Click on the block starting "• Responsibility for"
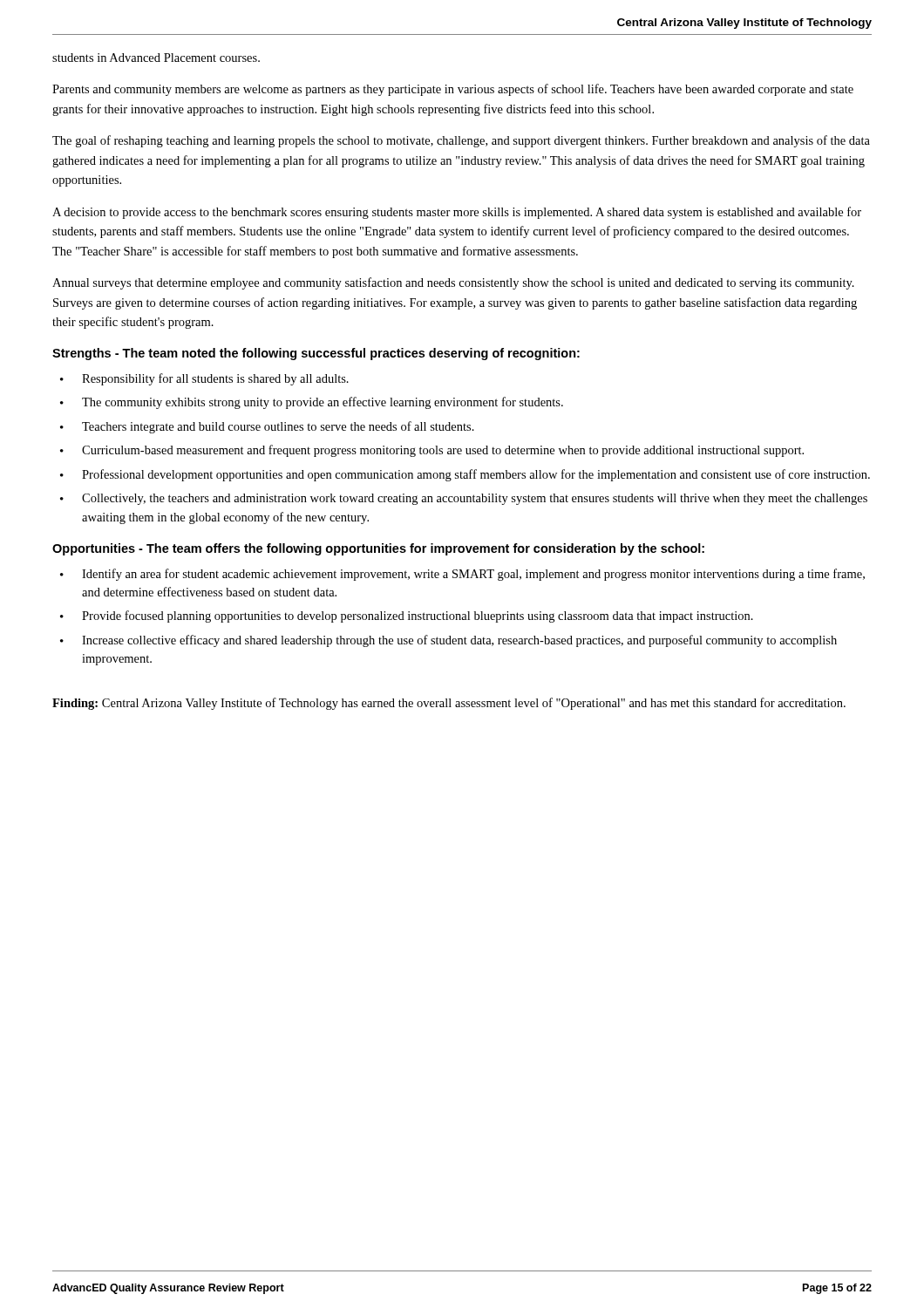The image size is (924, 1308). (x=204, y=379)
